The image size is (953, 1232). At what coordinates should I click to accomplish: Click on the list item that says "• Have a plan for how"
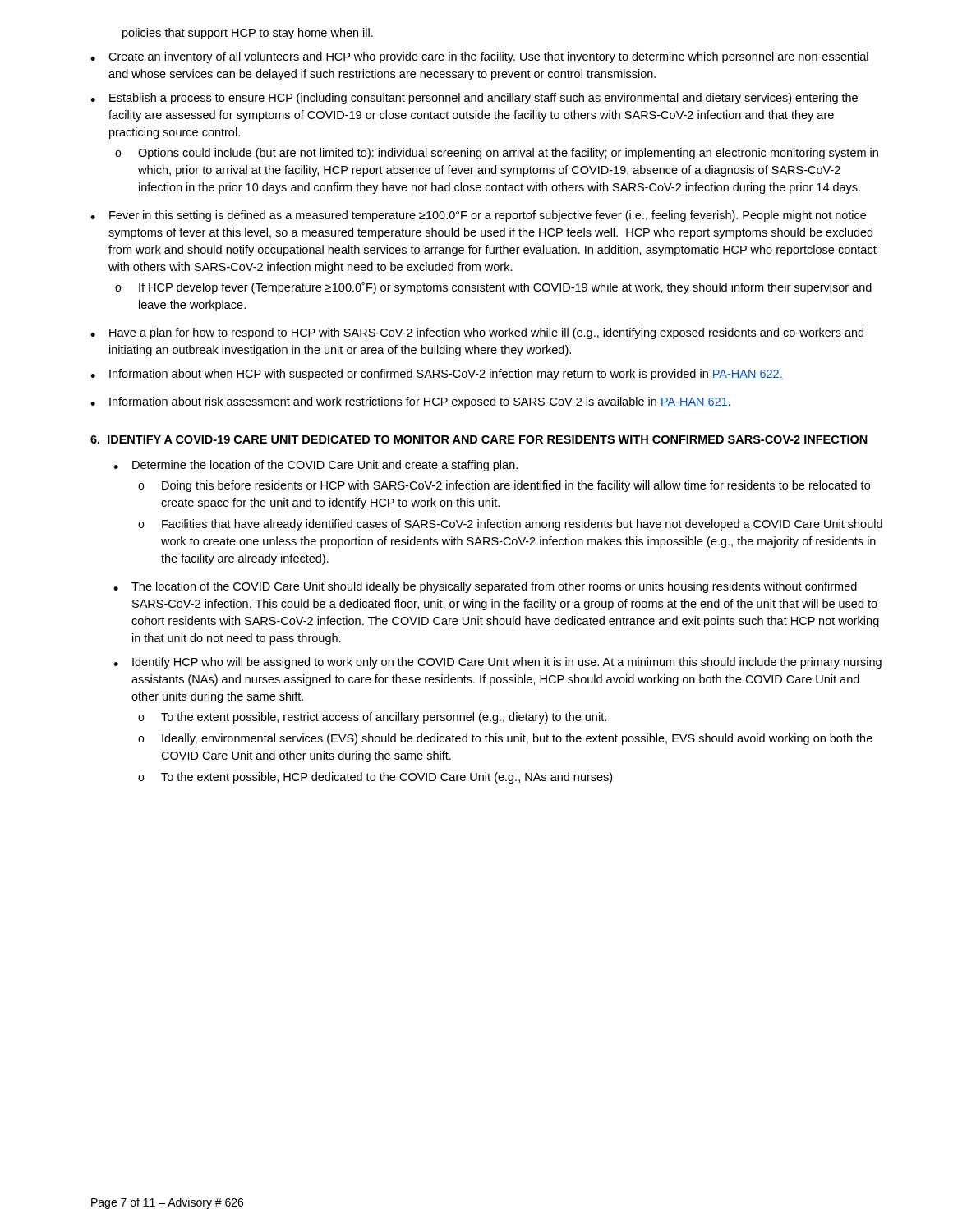tap(489, 342)
